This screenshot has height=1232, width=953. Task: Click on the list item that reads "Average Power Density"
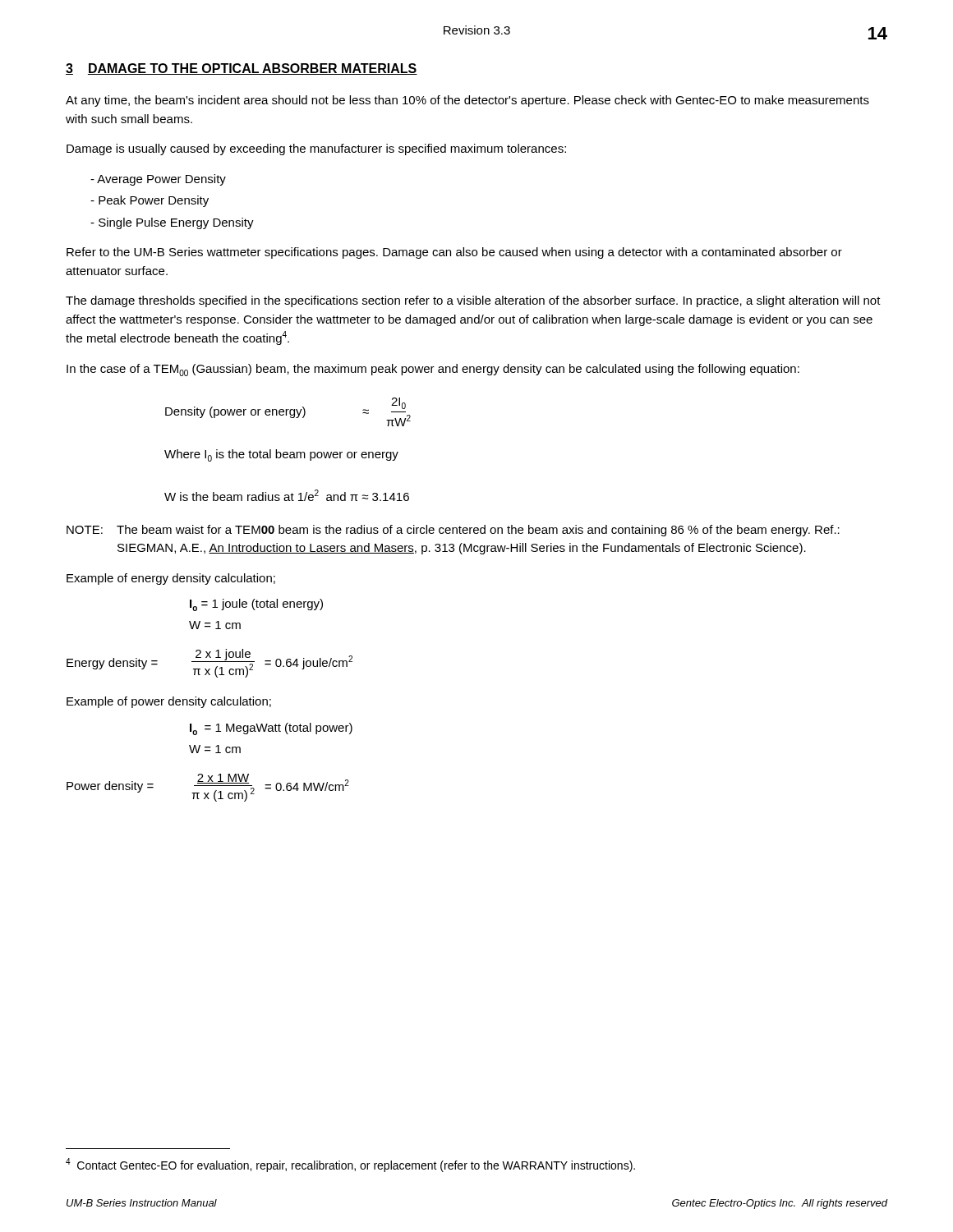[x=158, y=178]
